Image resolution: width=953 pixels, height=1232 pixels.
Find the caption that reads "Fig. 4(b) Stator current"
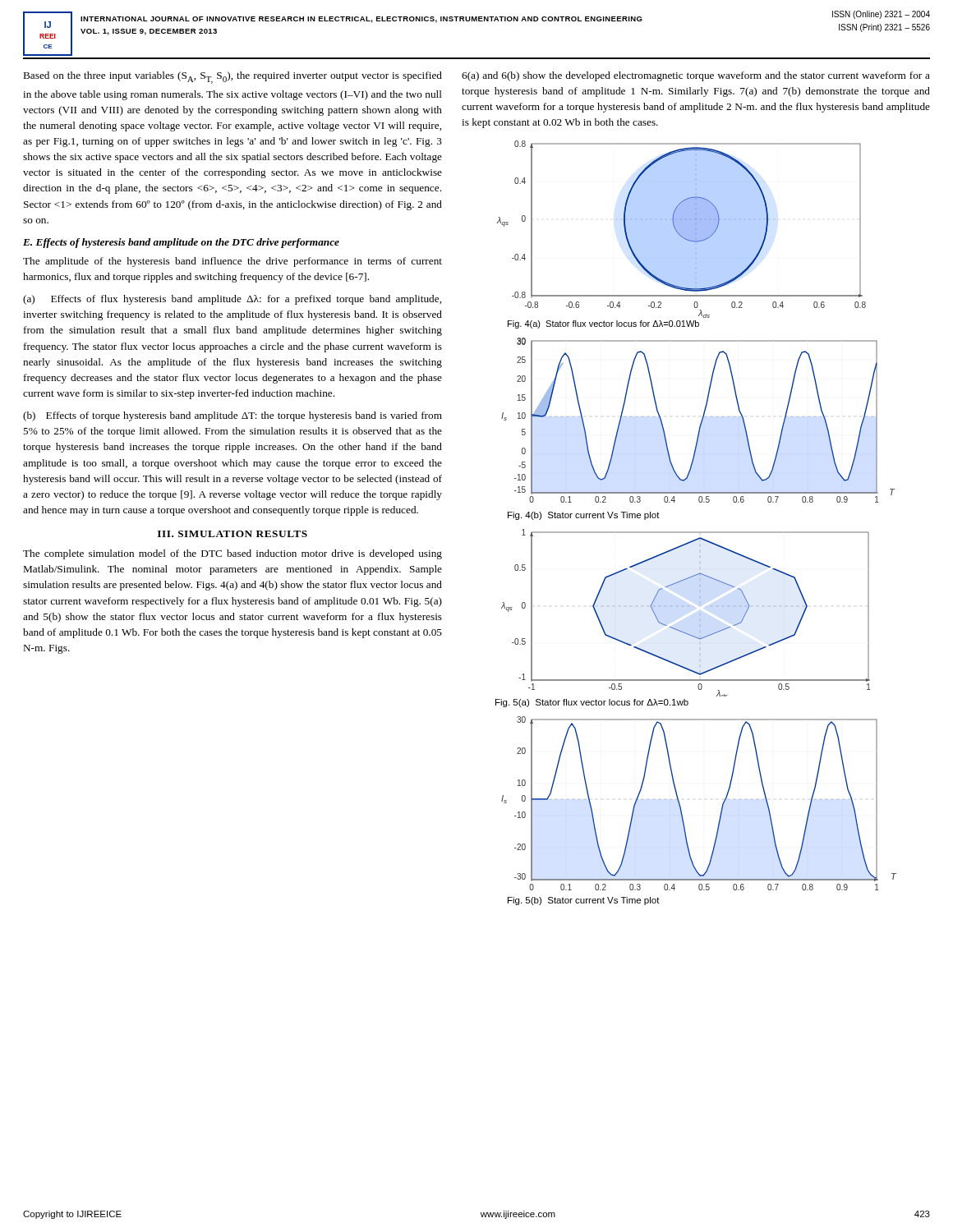pyautogui.click(x=583, y=515)
